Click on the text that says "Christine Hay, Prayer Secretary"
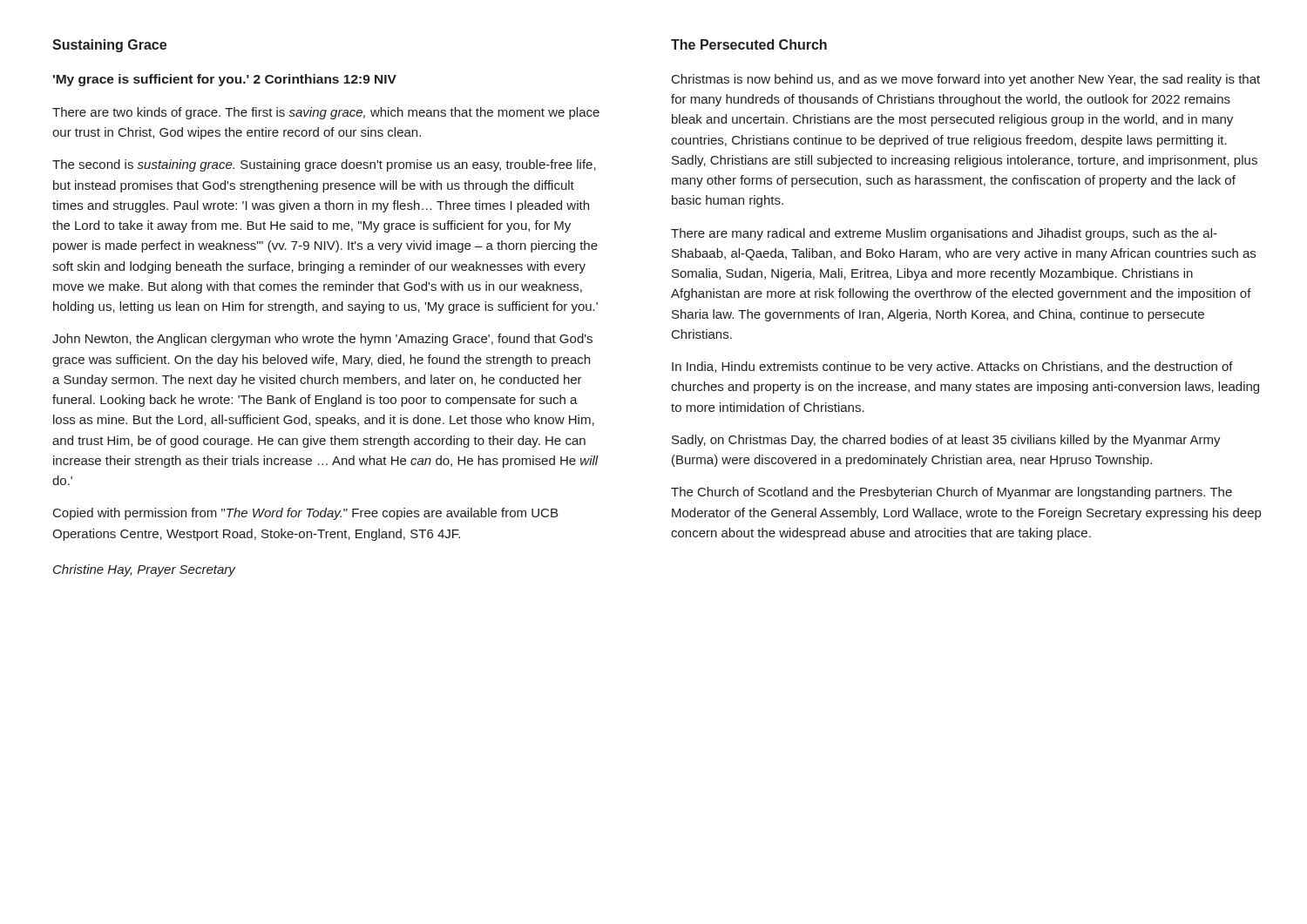The width and height of the screenshot is (1307, 924). (x=145, y=570)
